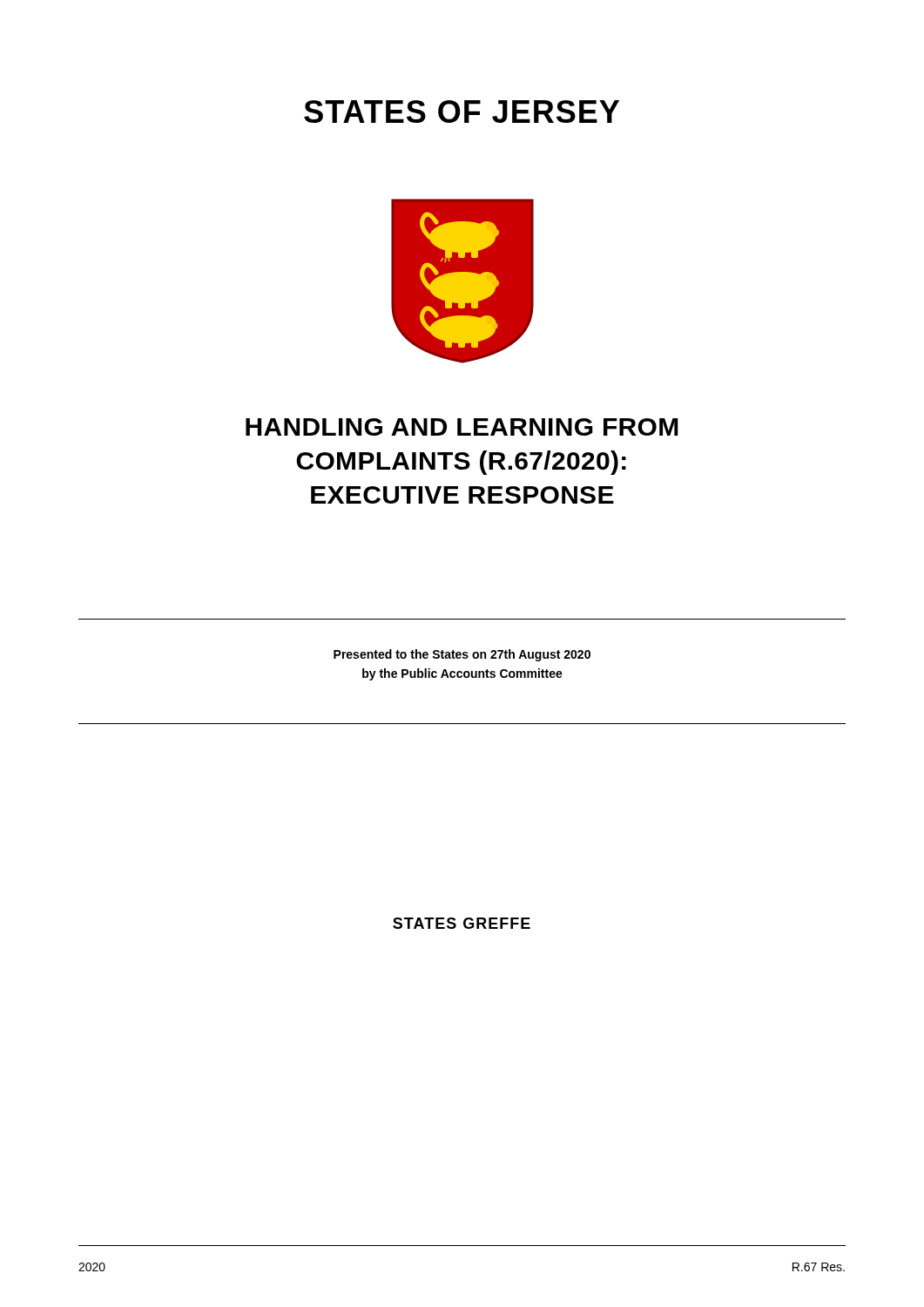Click on the title with the text "STATES OF JERSEY"
Viewport: 924px width, 1307px height.
pos(462,112)
